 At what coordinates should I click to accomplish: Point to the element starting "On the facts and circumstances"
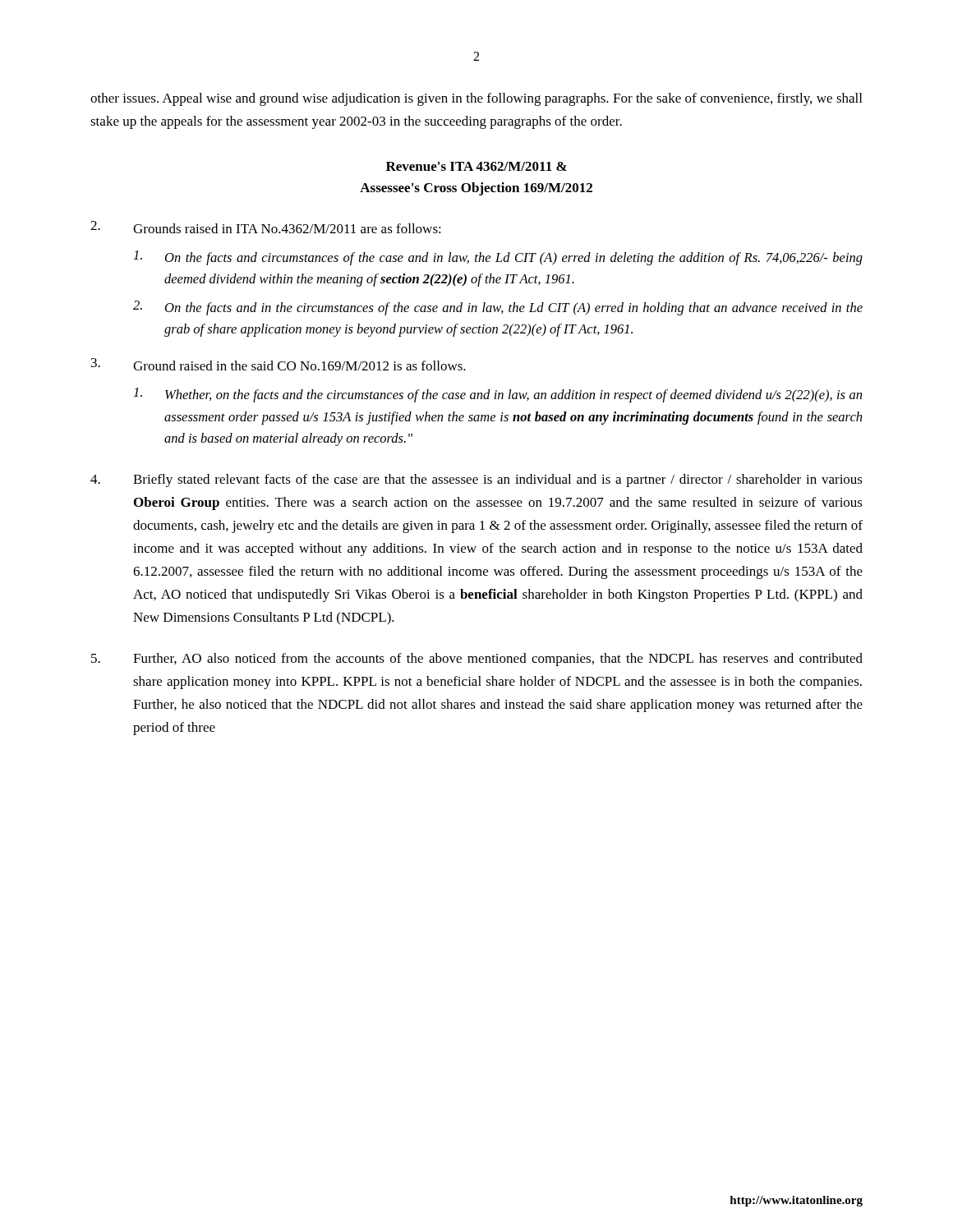pyautogui.click(x=498, y=269)
